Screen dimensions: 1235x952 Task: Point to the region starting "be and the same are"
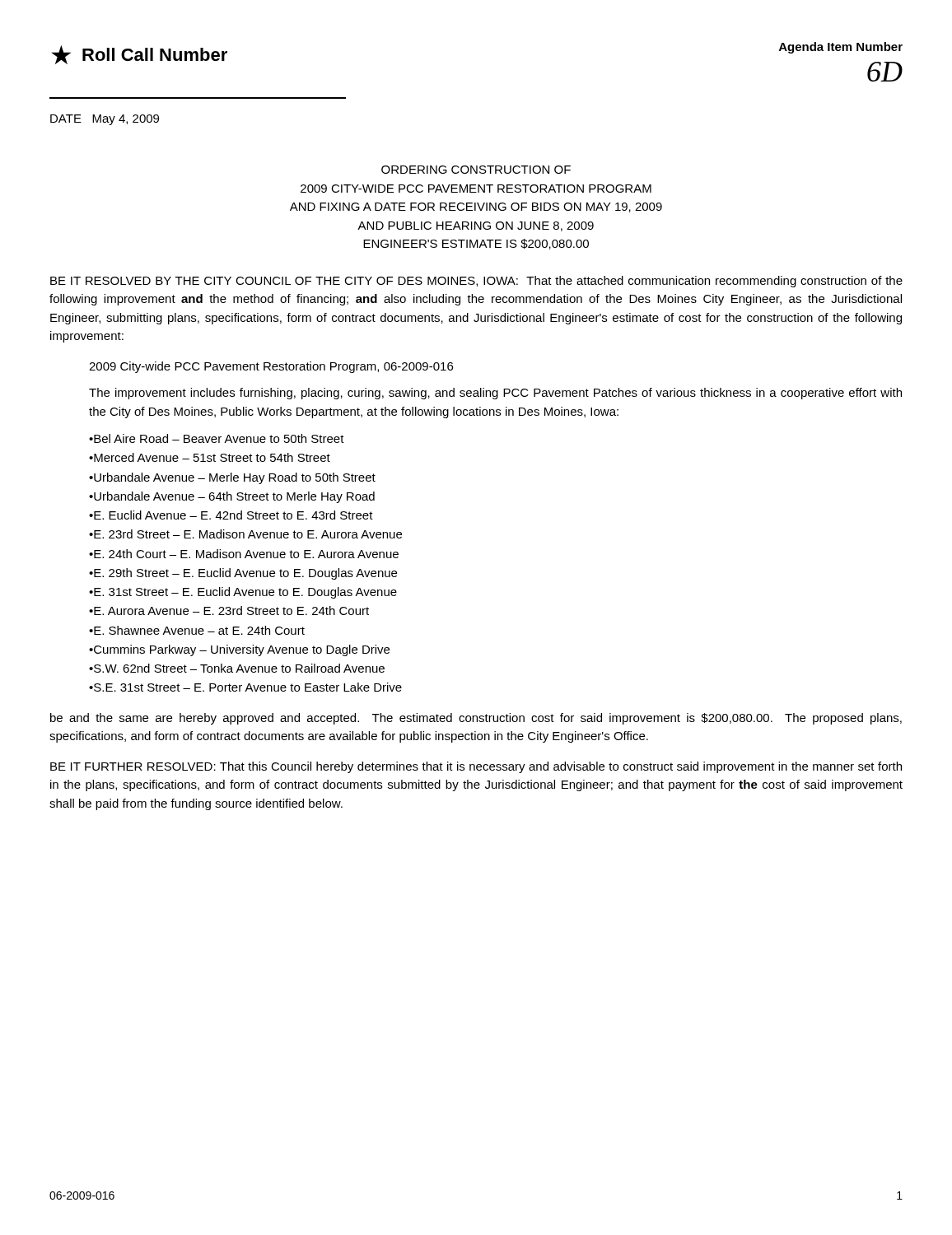click(x=476, y=726)
